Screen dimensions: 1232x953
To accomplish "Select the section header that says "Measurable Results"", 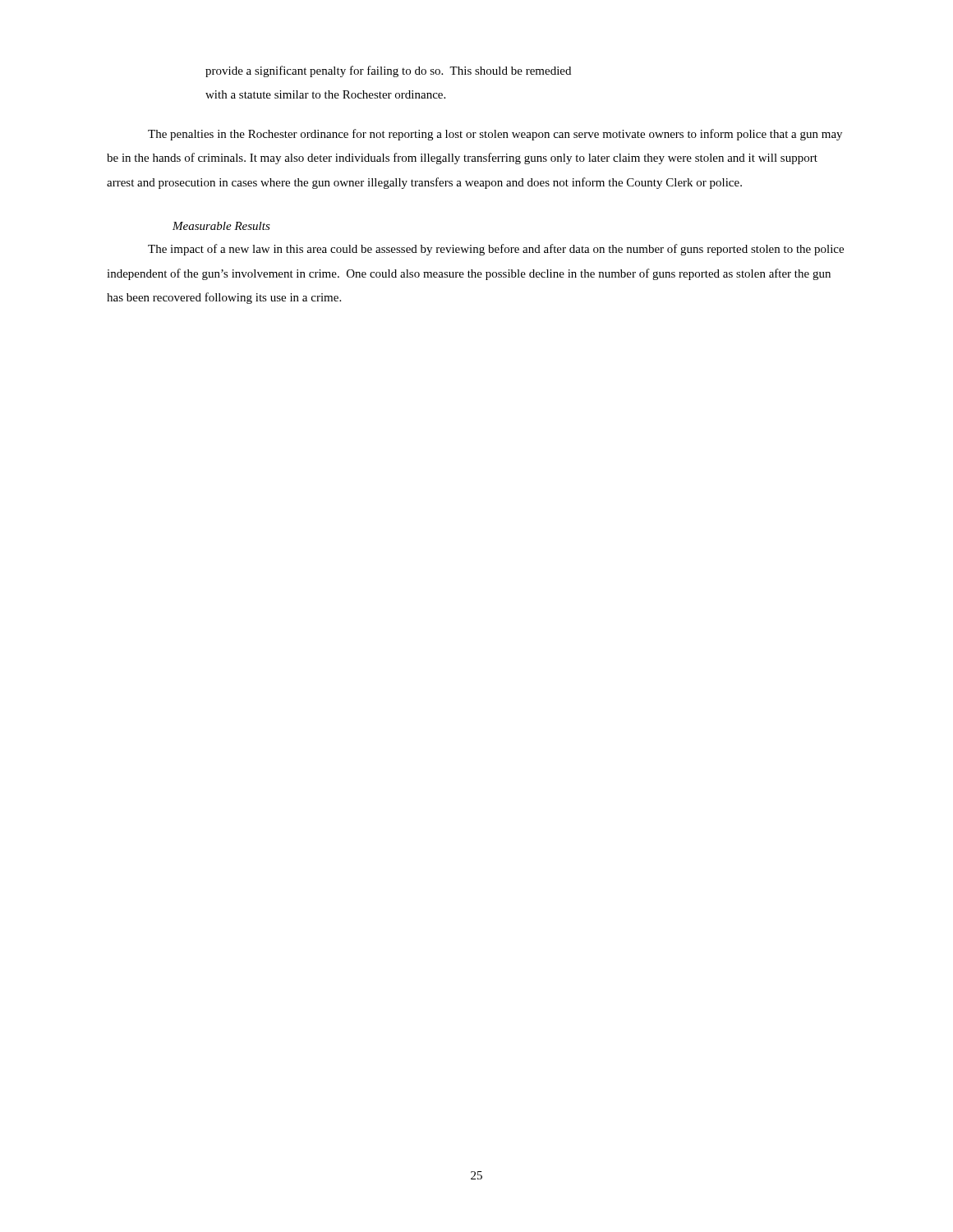I will [x=221, y=226].
